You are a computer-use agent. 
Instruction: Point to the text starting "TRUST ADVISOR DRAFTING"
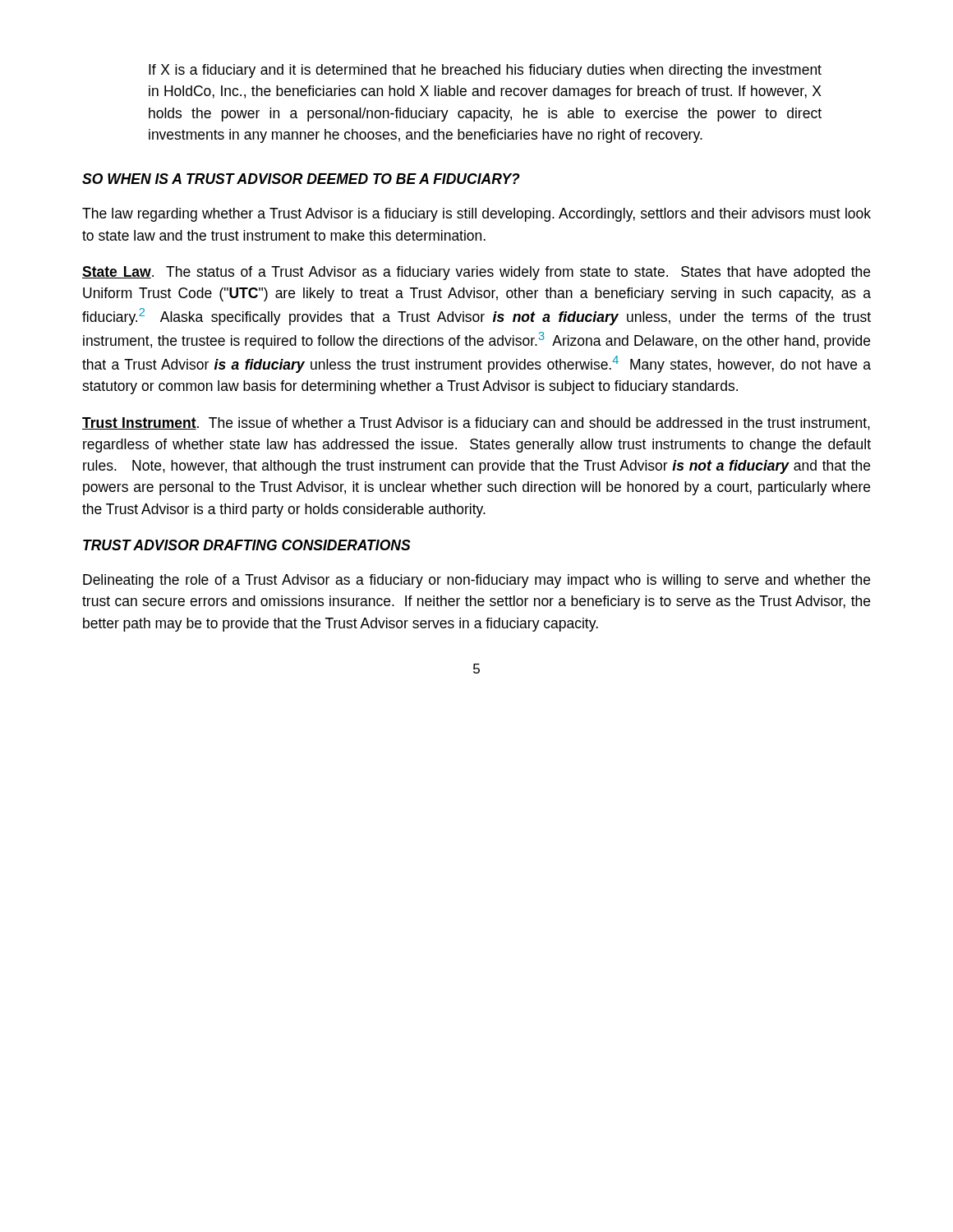[246, 545]
